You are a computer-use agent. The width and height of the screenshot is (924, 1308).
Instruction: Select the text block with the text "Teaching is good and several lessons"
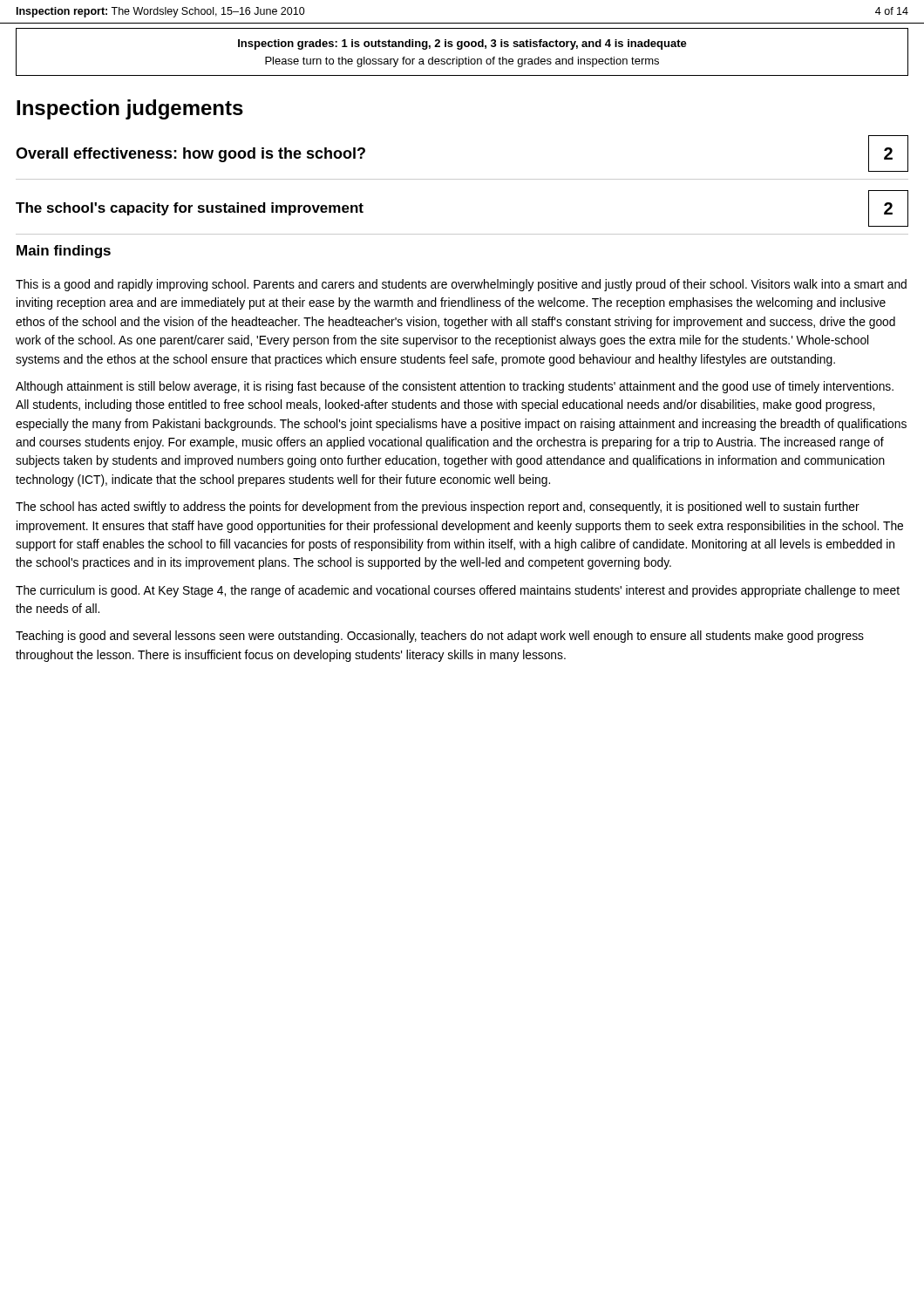point(462,646)
